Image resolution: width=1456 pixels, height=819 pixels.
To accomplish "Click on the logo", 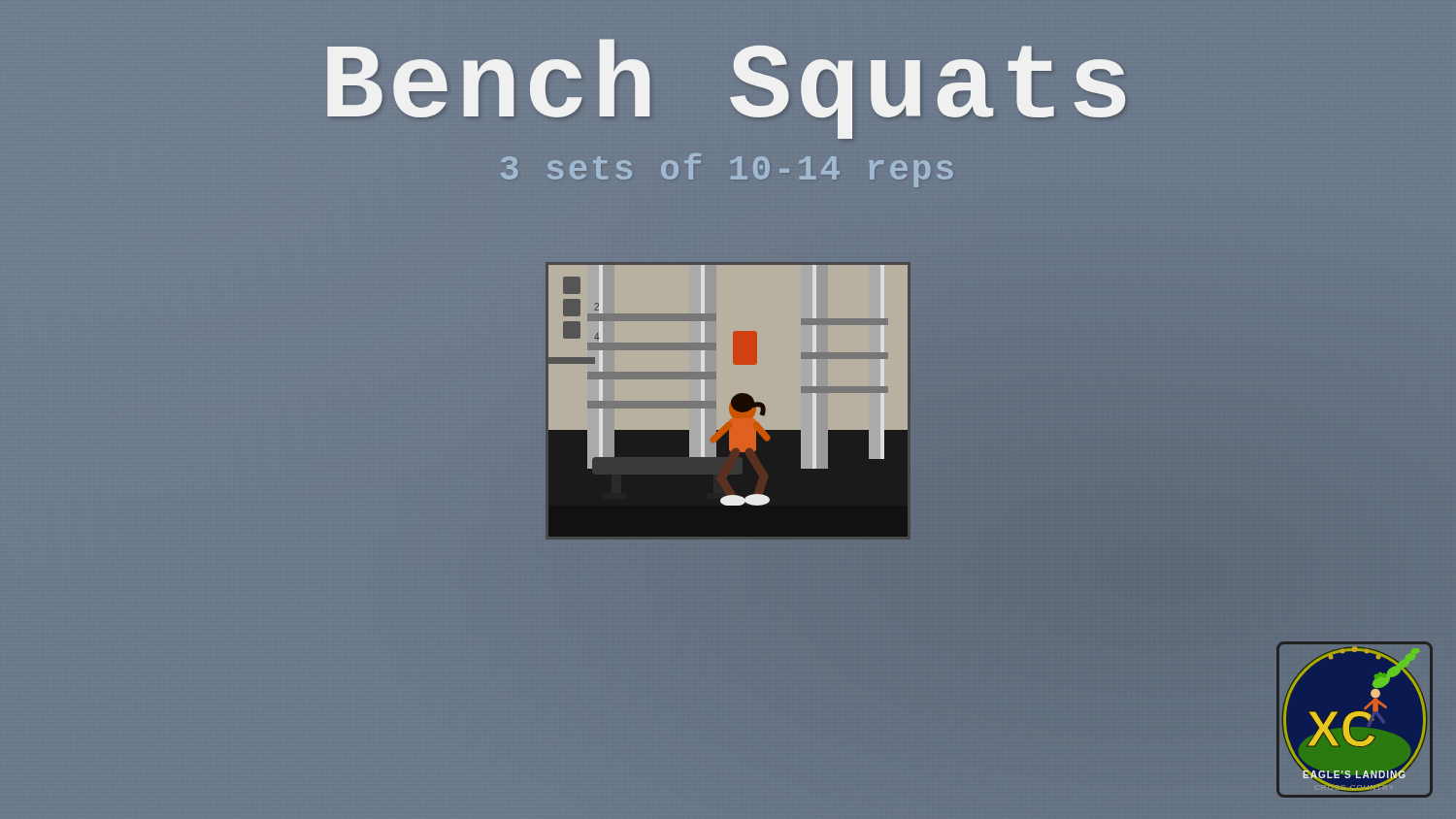I will [1352, 717].
